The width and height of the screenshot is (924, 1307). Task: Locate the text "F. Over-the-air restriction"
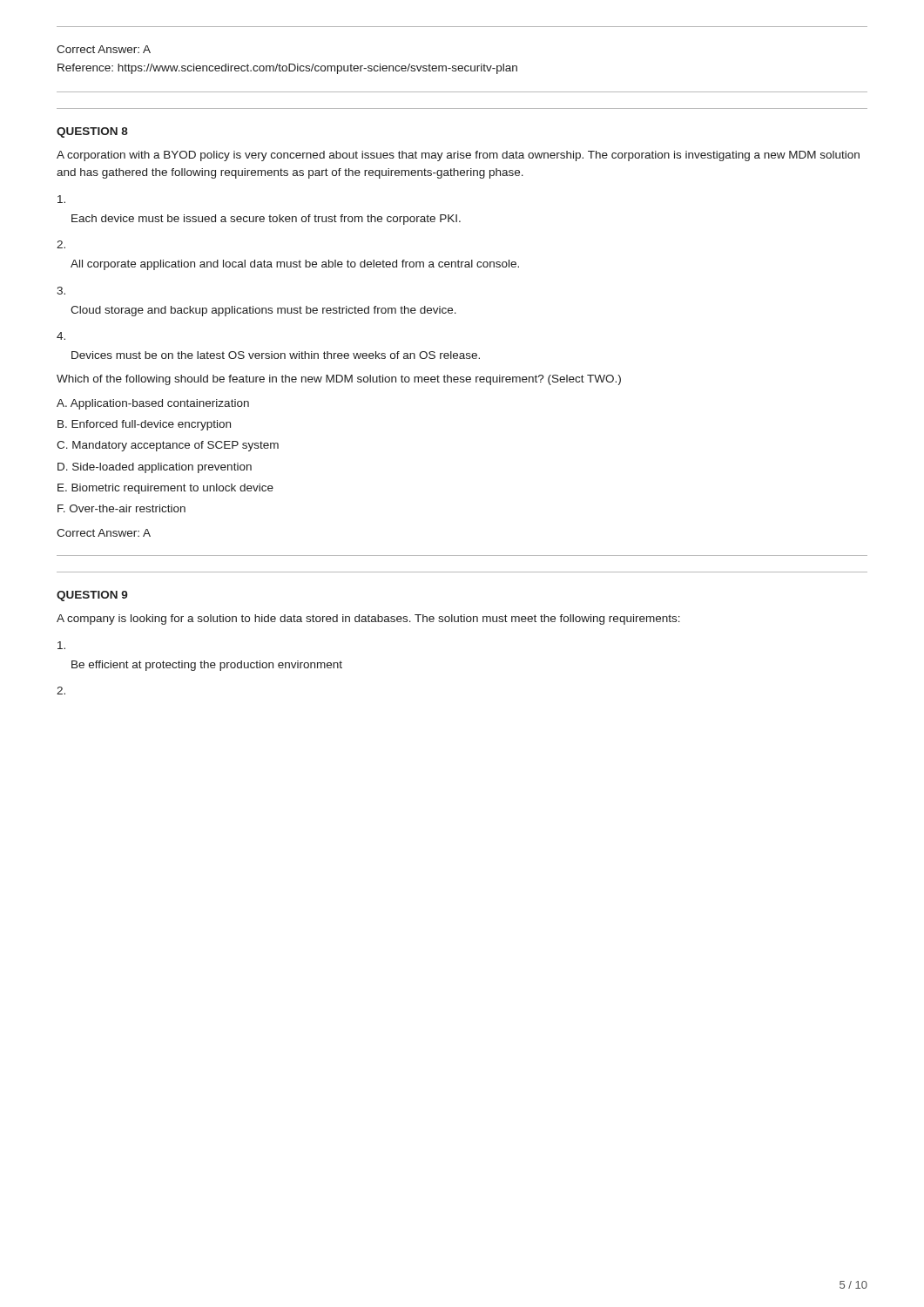pyautogui.click(x=121, y=508)
